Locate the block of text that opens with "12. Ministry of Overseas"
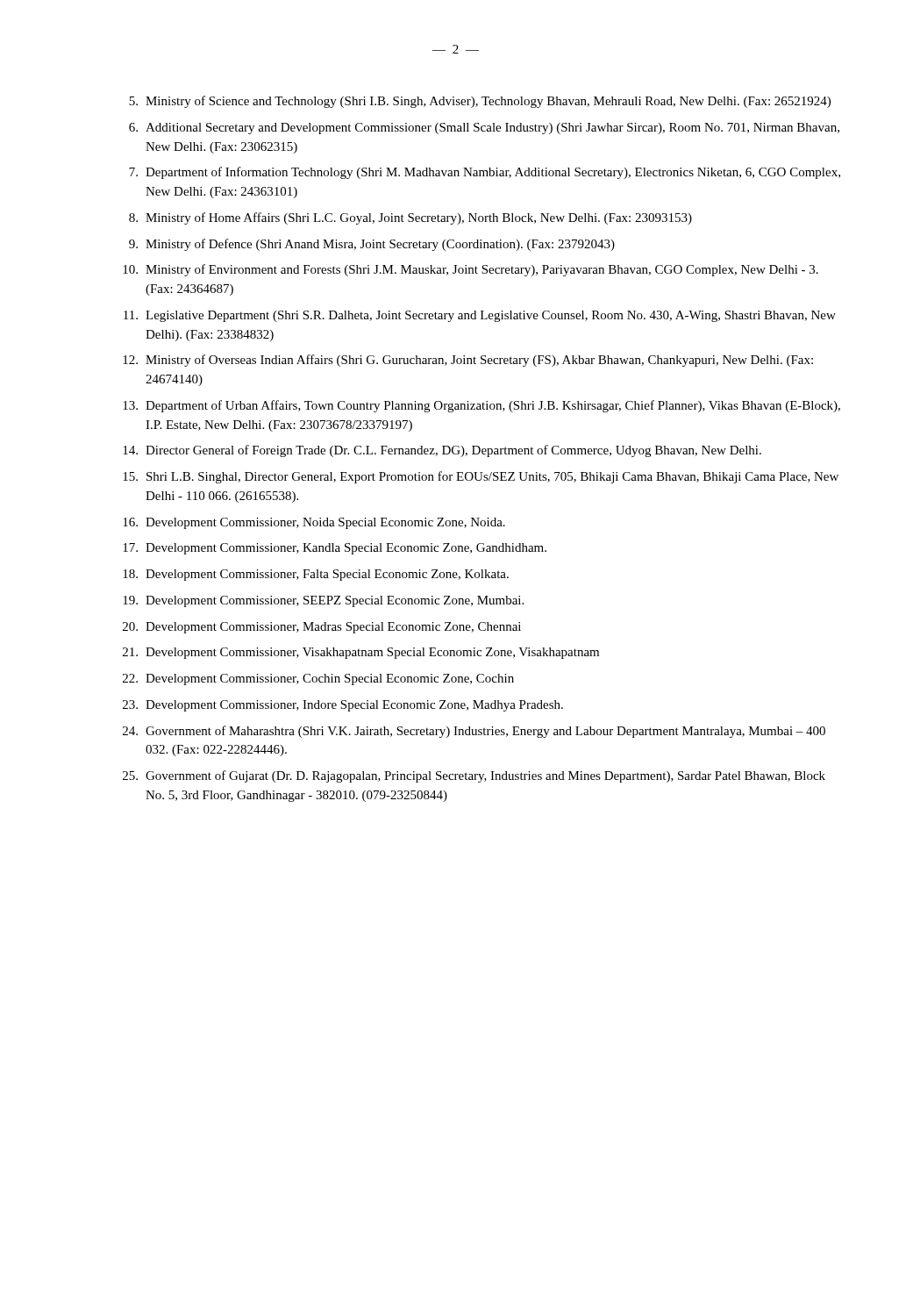This screenshot has width=913, height=1316. coord(474,370)
